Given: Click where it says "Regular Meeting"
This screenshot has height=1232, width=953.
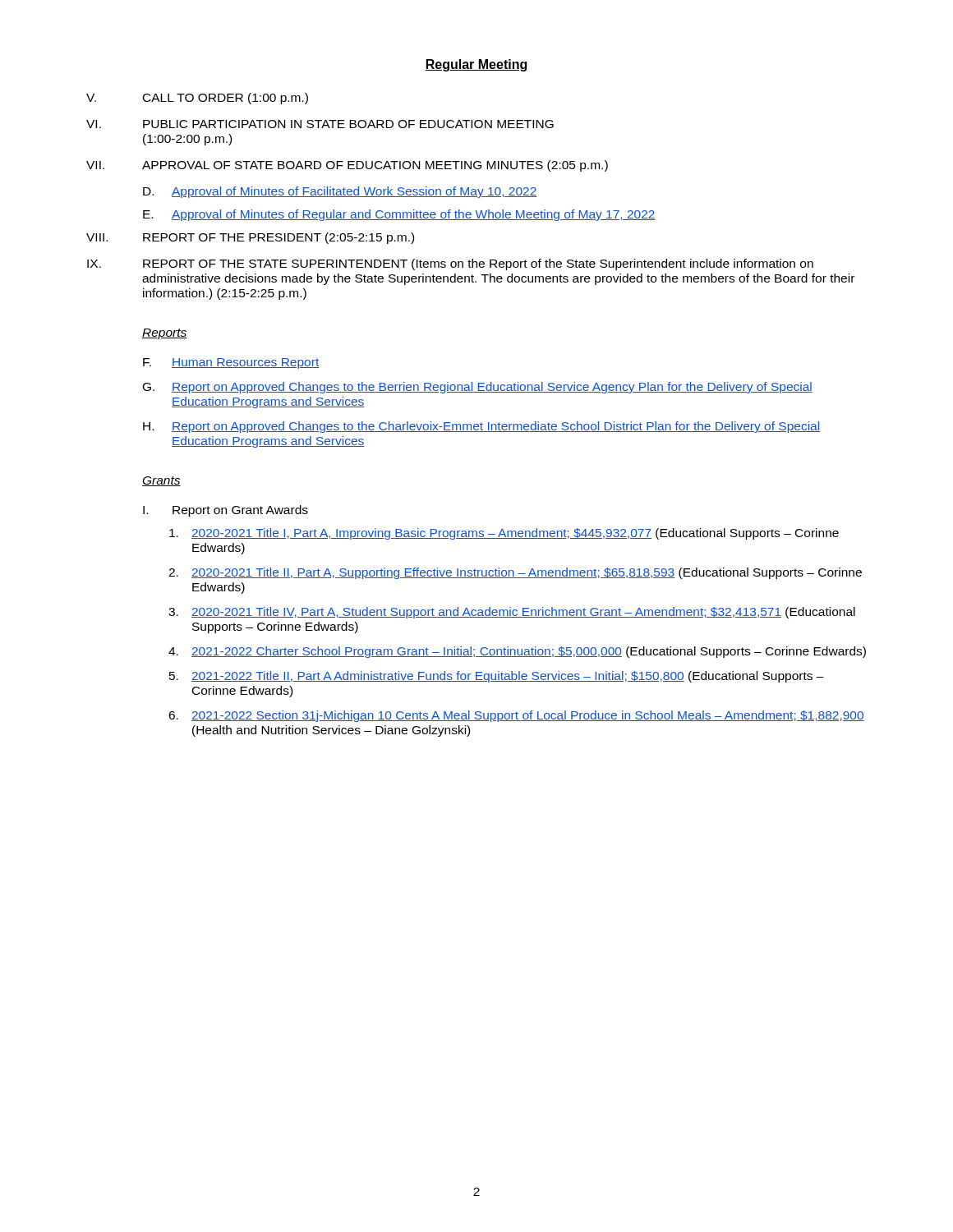Looking at the screenshot, I should pos(476,64).
